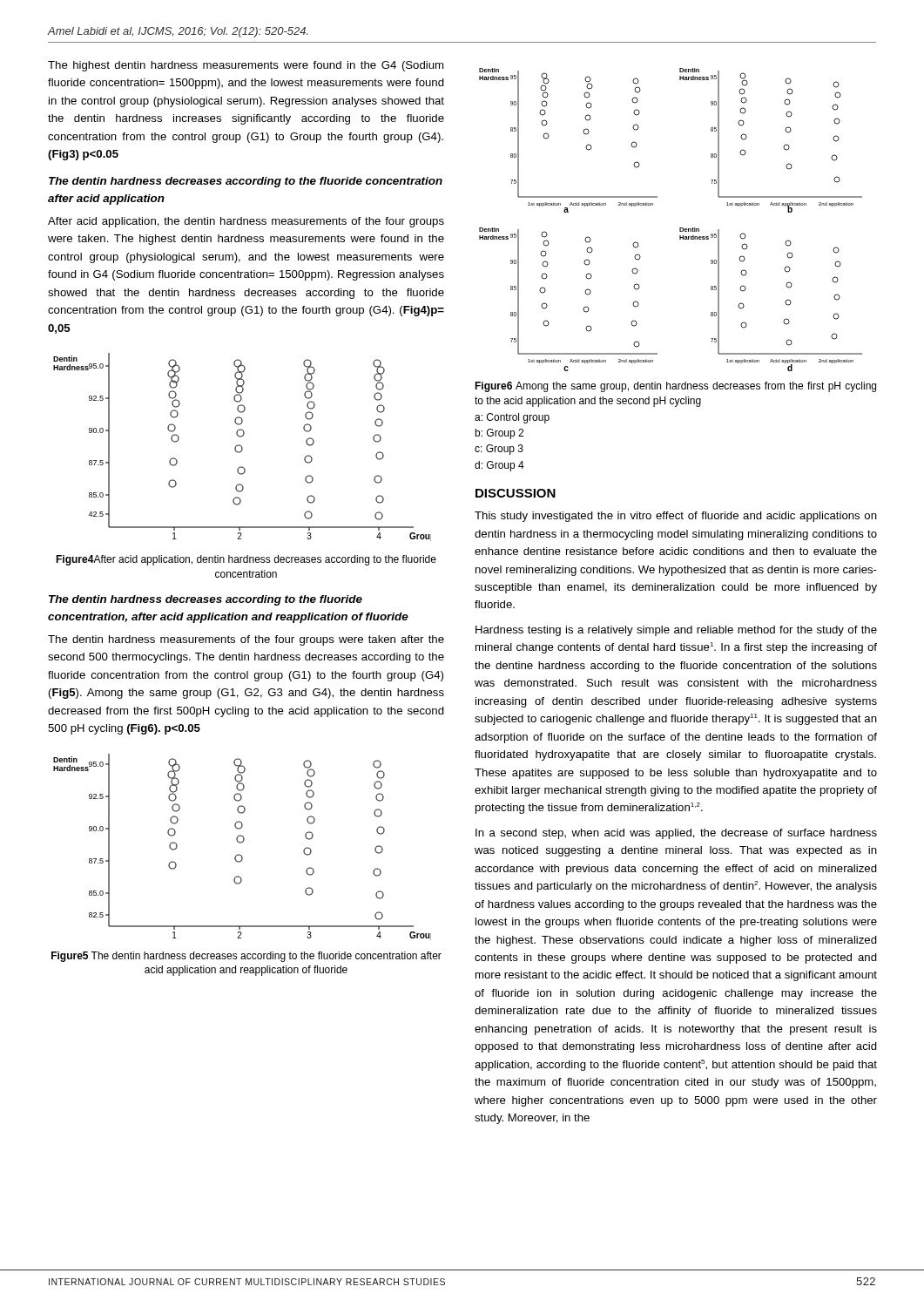Find the region starting "Figure4After acid application, dentin hardness decreases"
924x1307 pixels.
coord(246,567)
